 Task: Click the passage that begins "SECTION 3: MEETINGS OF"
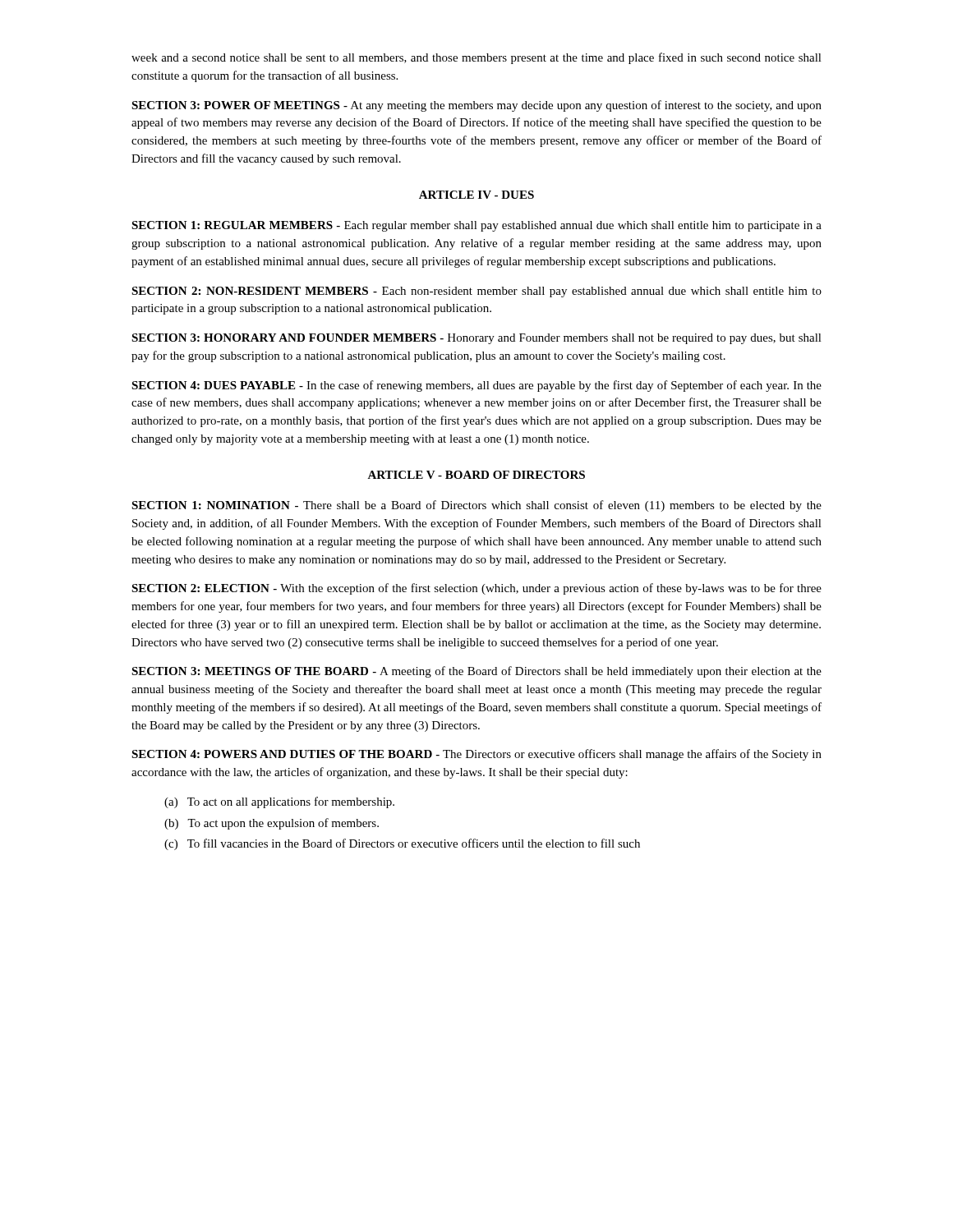[x=476, y=698]
